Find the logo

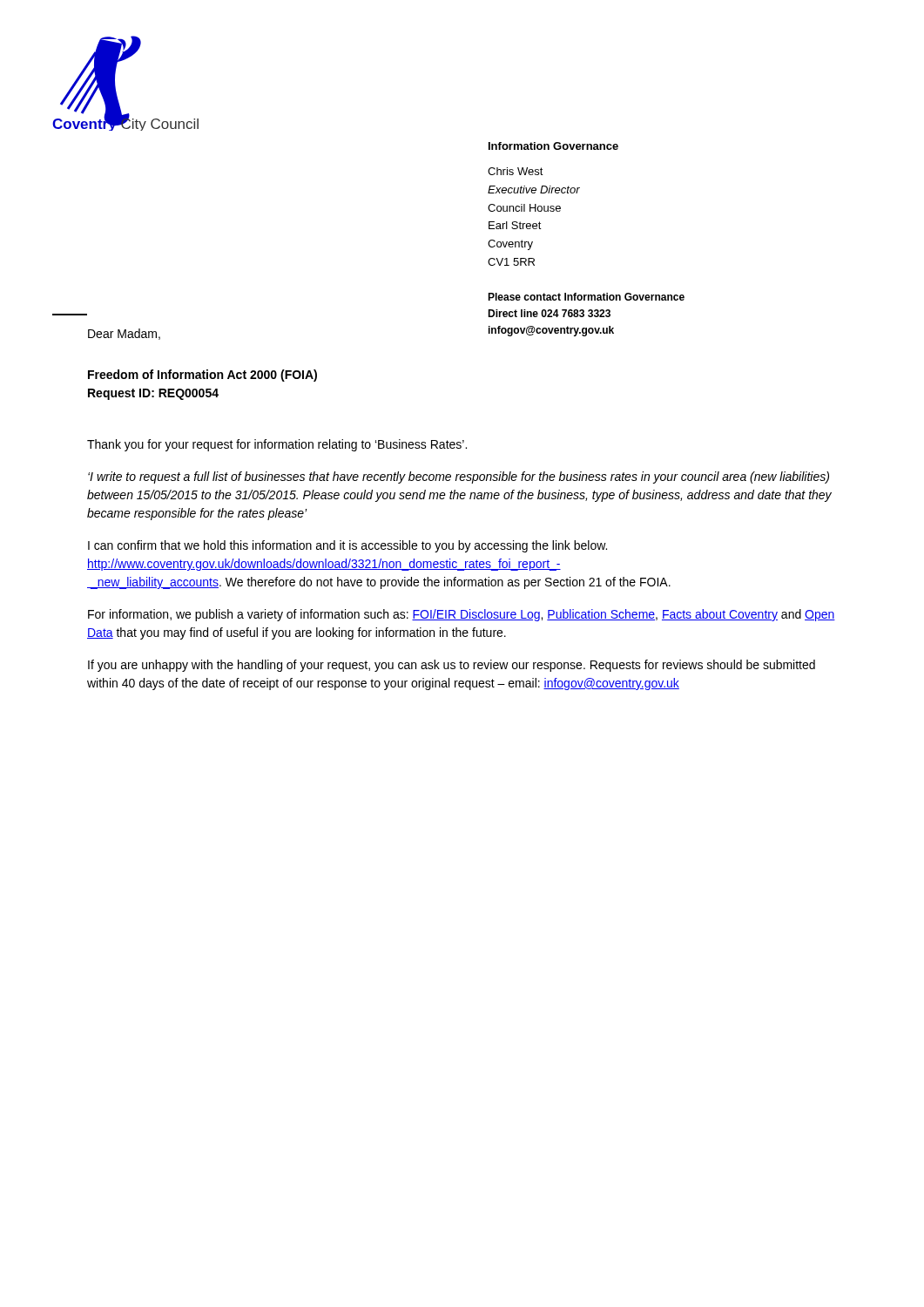pyautogui.click(x=174, y=83)
